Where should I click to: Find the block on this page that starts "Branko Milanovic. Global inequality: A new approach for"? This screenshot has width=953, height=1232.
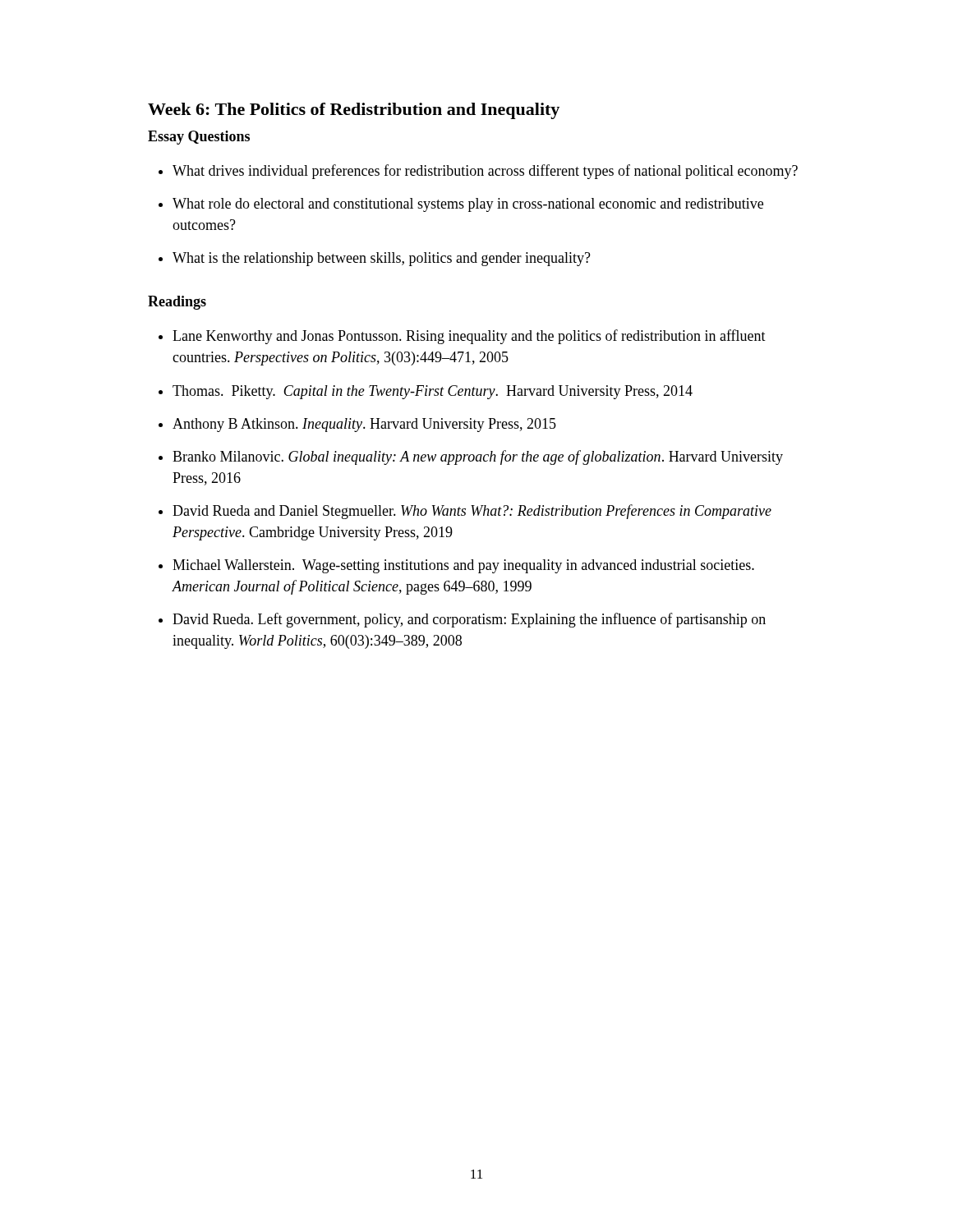click(x=478, y=467)
